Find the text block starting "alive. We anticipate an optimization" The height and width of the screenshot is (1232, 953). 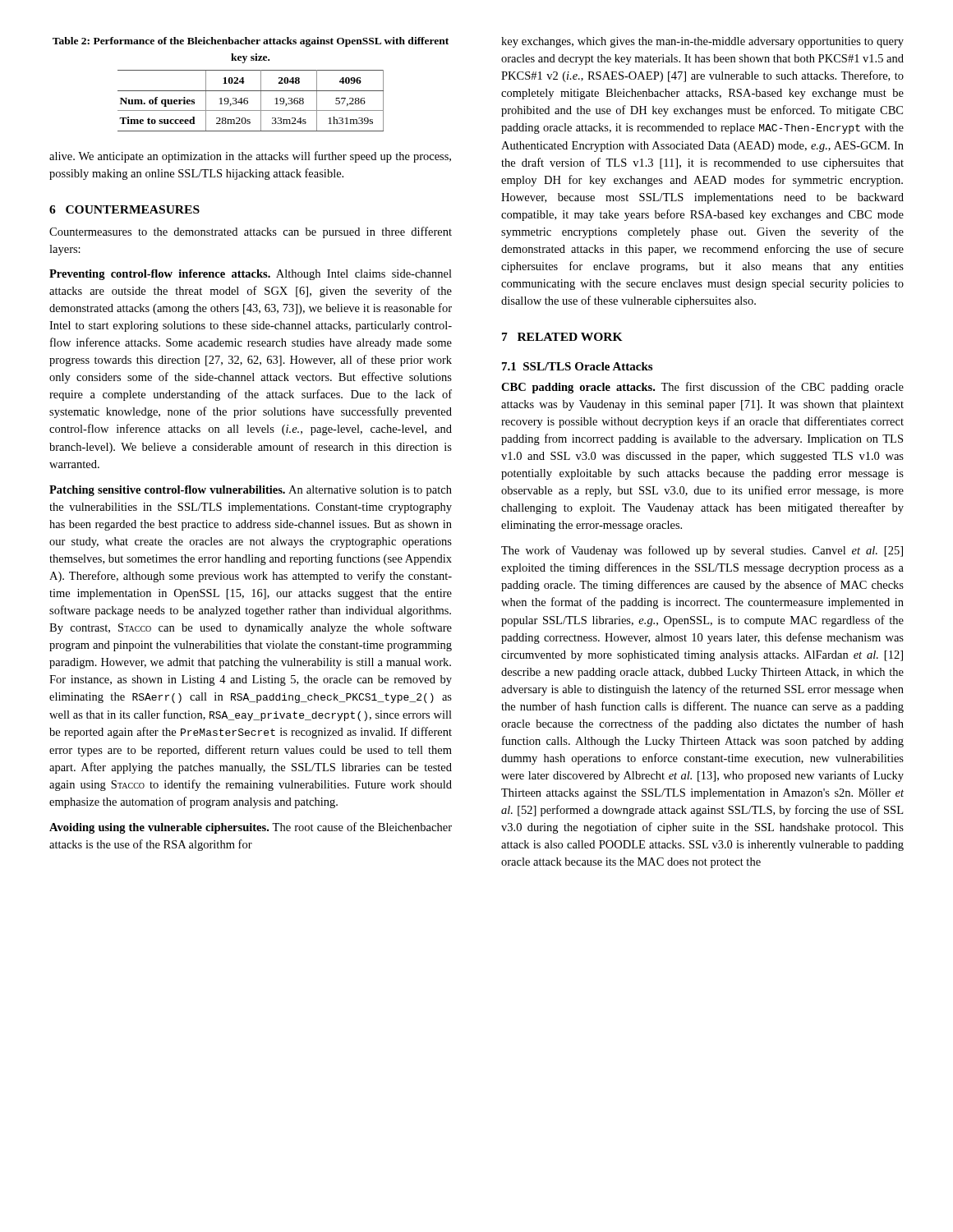251,165
